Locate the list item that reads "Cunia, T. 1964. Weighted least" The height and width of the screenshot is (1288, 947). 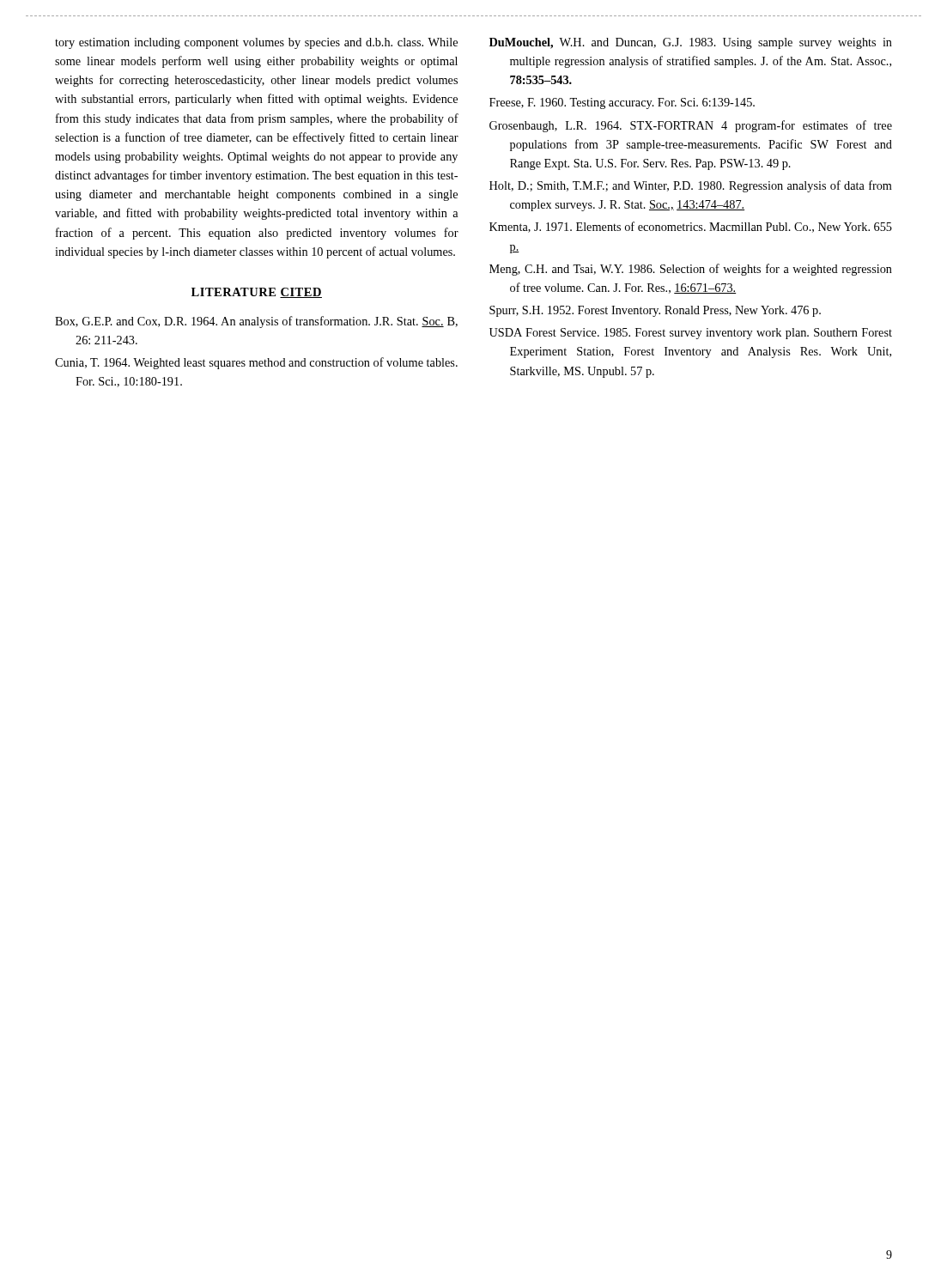[256, 372]
